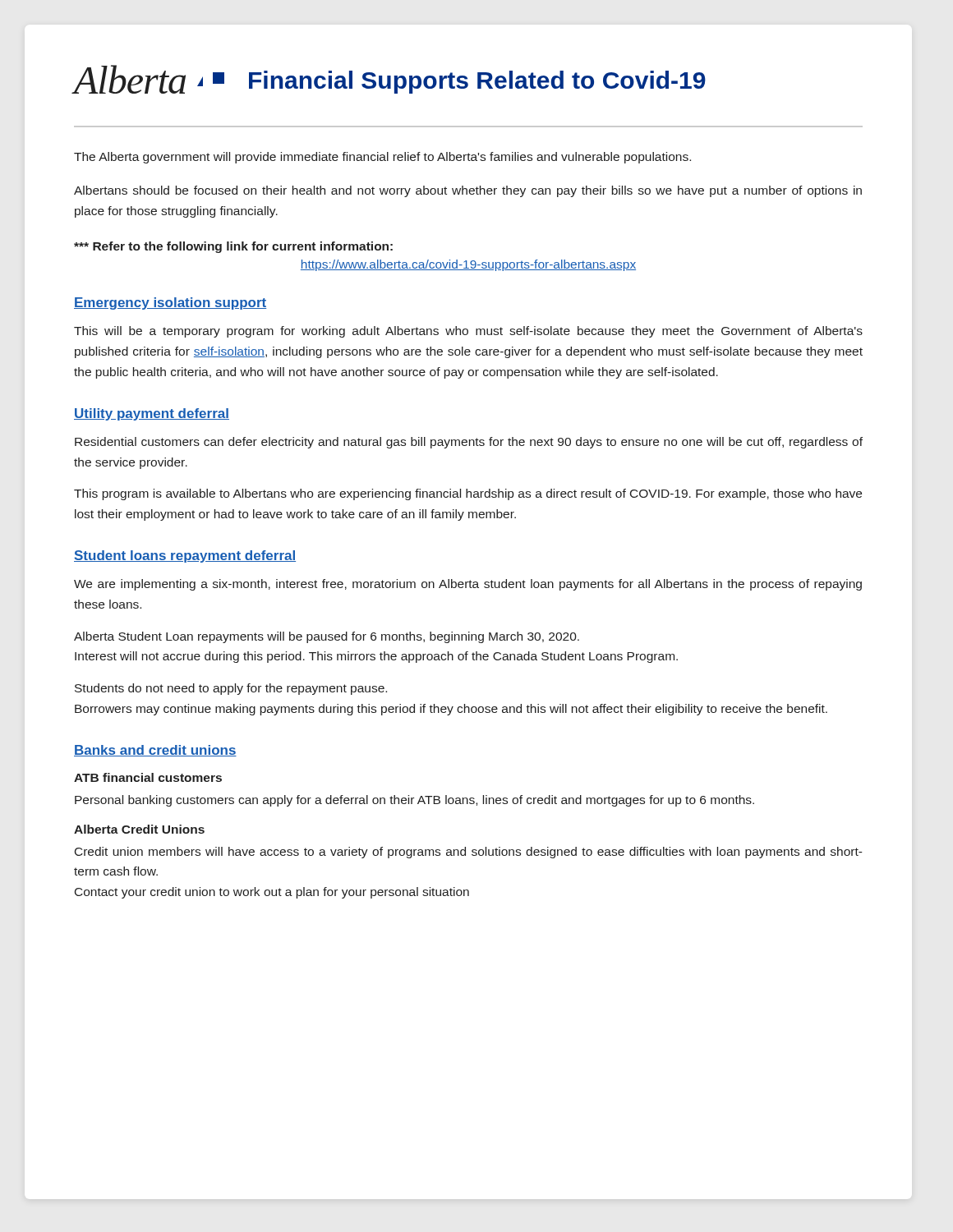Find the block on this page that starts "The Alberta government will provide immediate financial relief"
This screenshot has height=1232, width=953.
383,156
